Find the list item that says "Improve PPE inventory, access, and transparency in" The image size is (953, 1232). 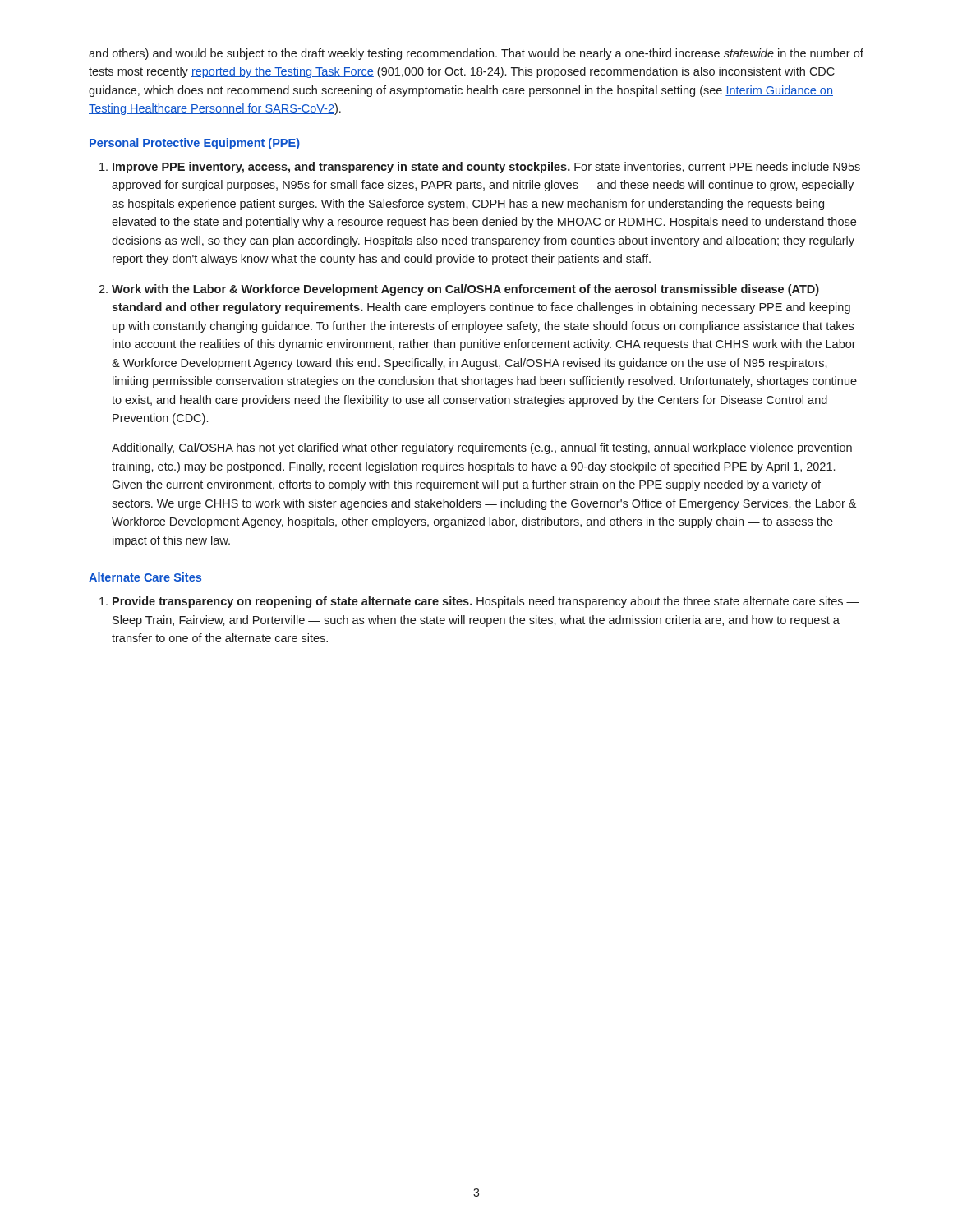(488, 213)
